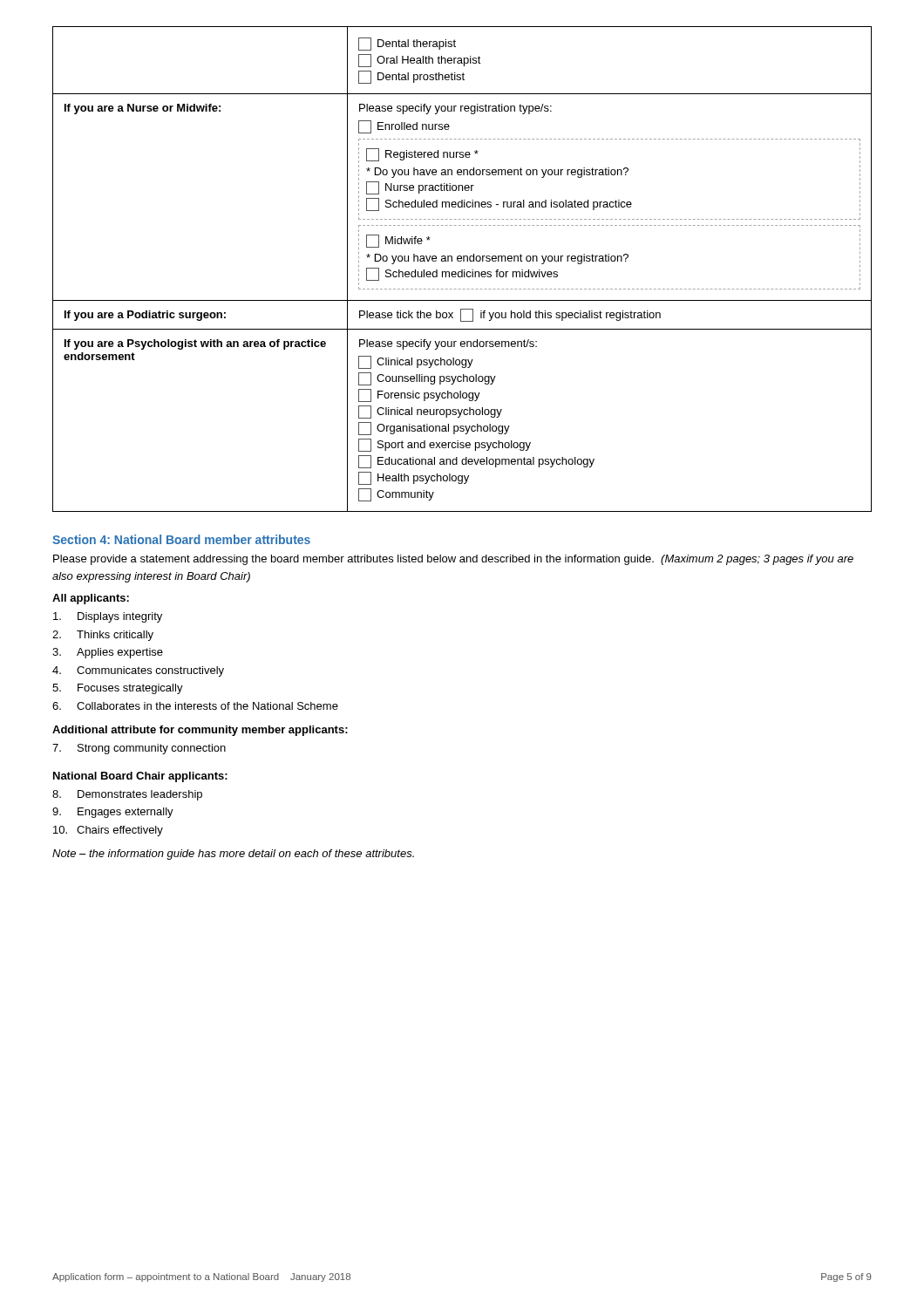924x1308 pixels.
Task: Find the list item with the text "10.Chairs effectively"
Action: pos(108,830)
